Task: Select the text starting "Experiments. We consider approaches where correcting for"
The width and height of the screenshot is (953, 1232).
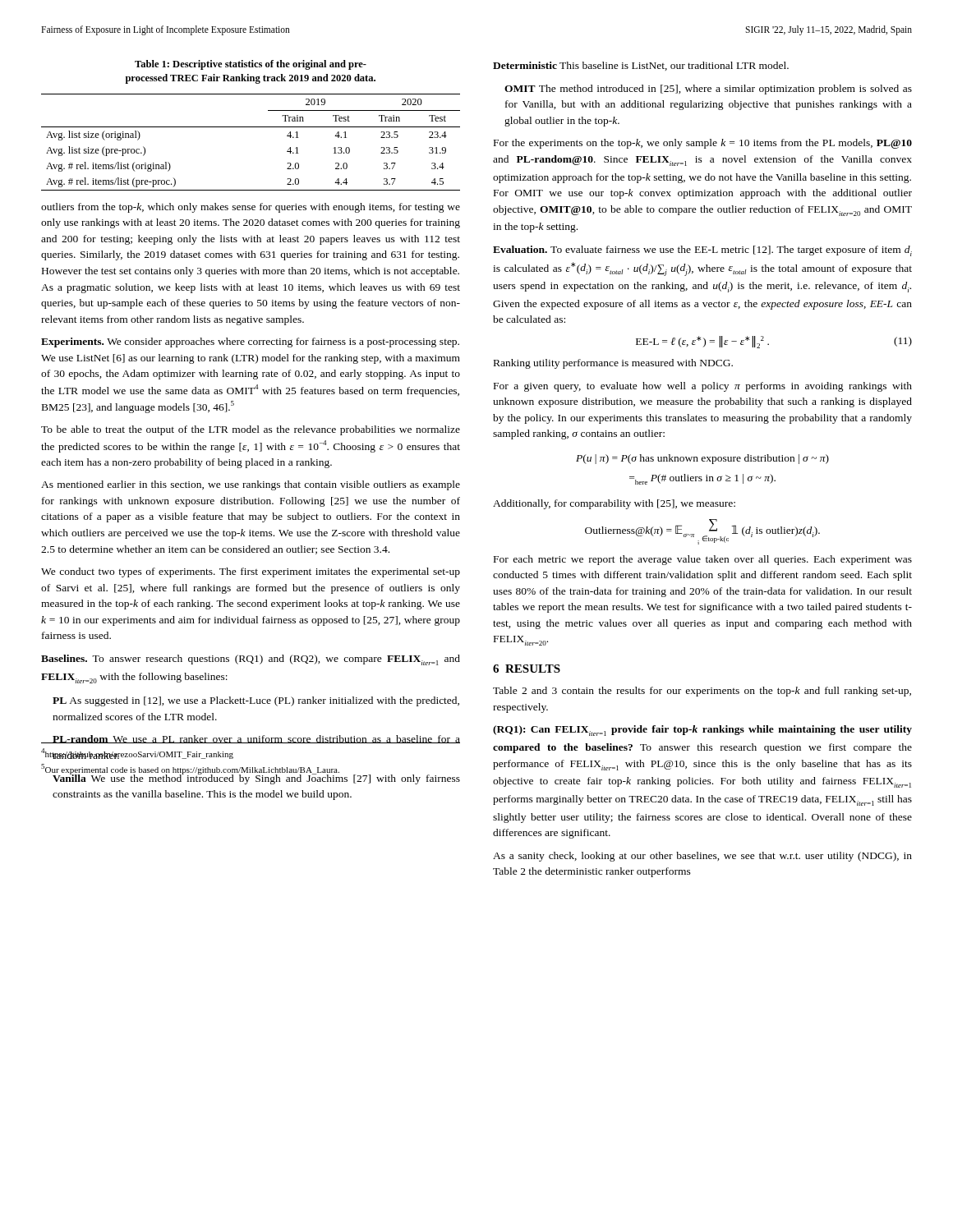Action: 251,374
